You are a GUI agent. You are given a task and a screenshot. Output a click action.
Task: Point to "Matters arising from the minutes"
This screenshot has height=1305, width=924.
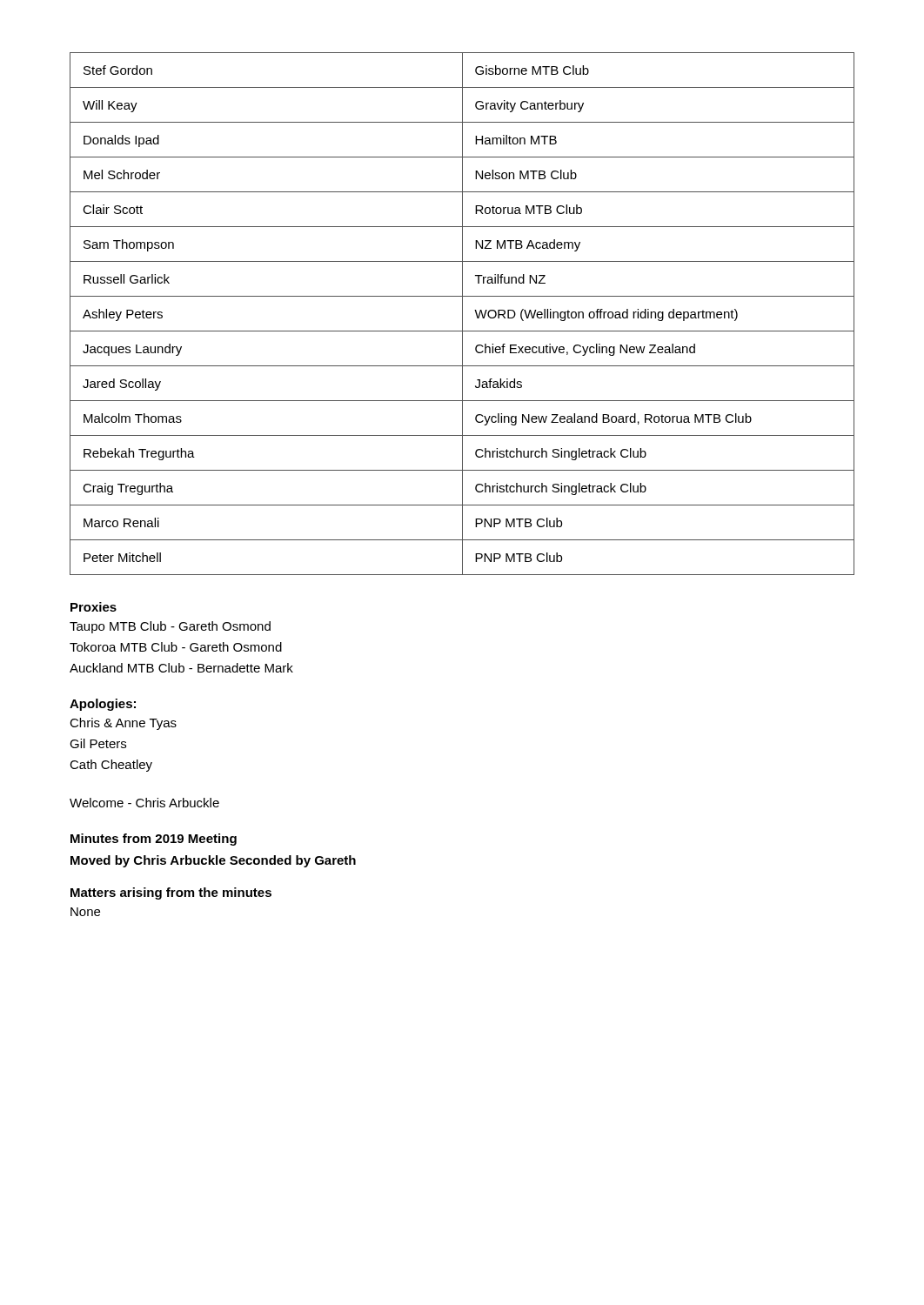pos(171,892)
